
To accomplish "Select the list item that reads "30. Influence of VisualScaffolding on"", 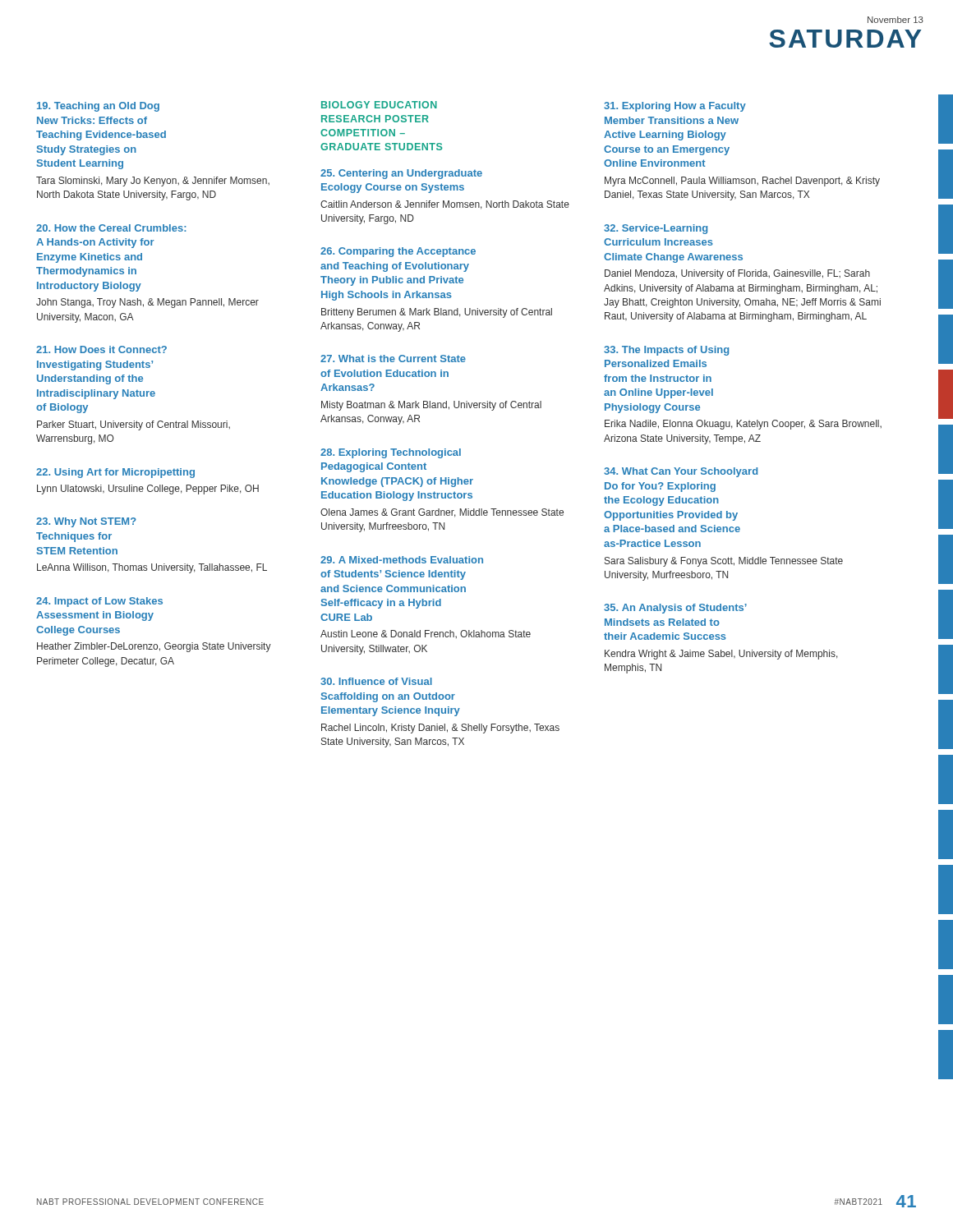I will [448, 712].
